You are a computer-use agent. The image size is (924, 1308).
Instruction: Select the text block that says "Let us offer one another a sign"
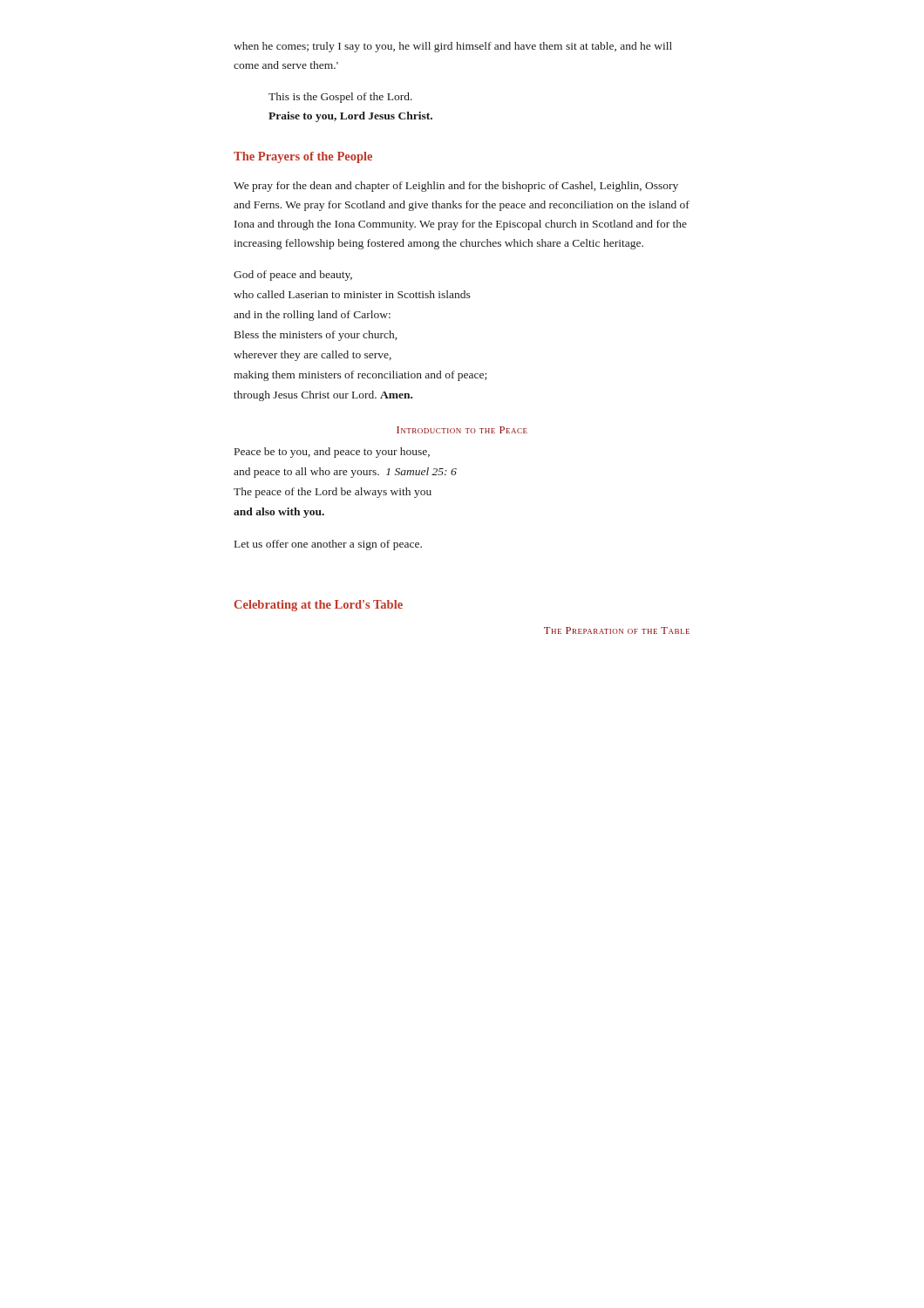(328, 544)
